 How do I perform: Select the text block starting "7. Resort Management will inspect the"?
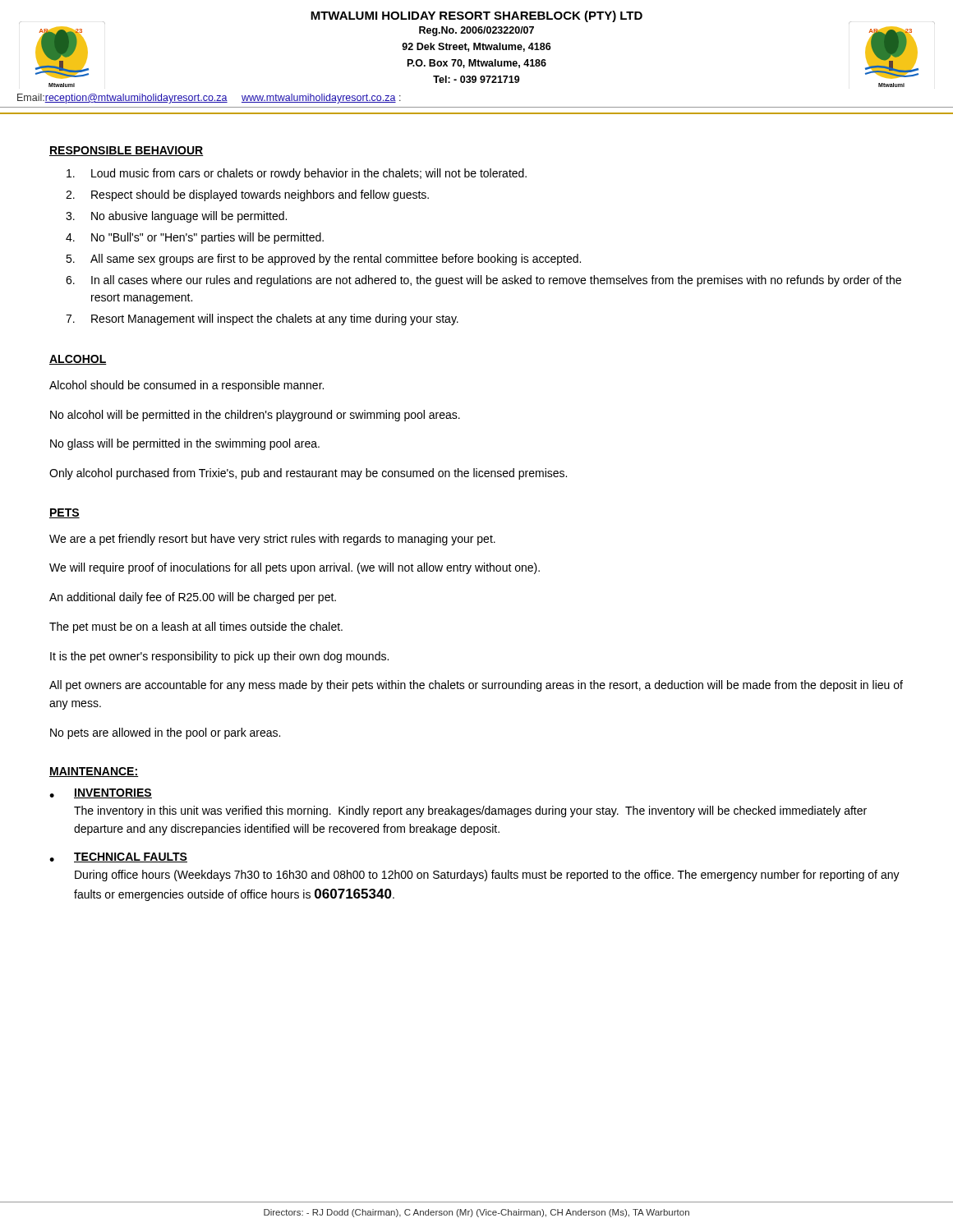coord(262,319)
